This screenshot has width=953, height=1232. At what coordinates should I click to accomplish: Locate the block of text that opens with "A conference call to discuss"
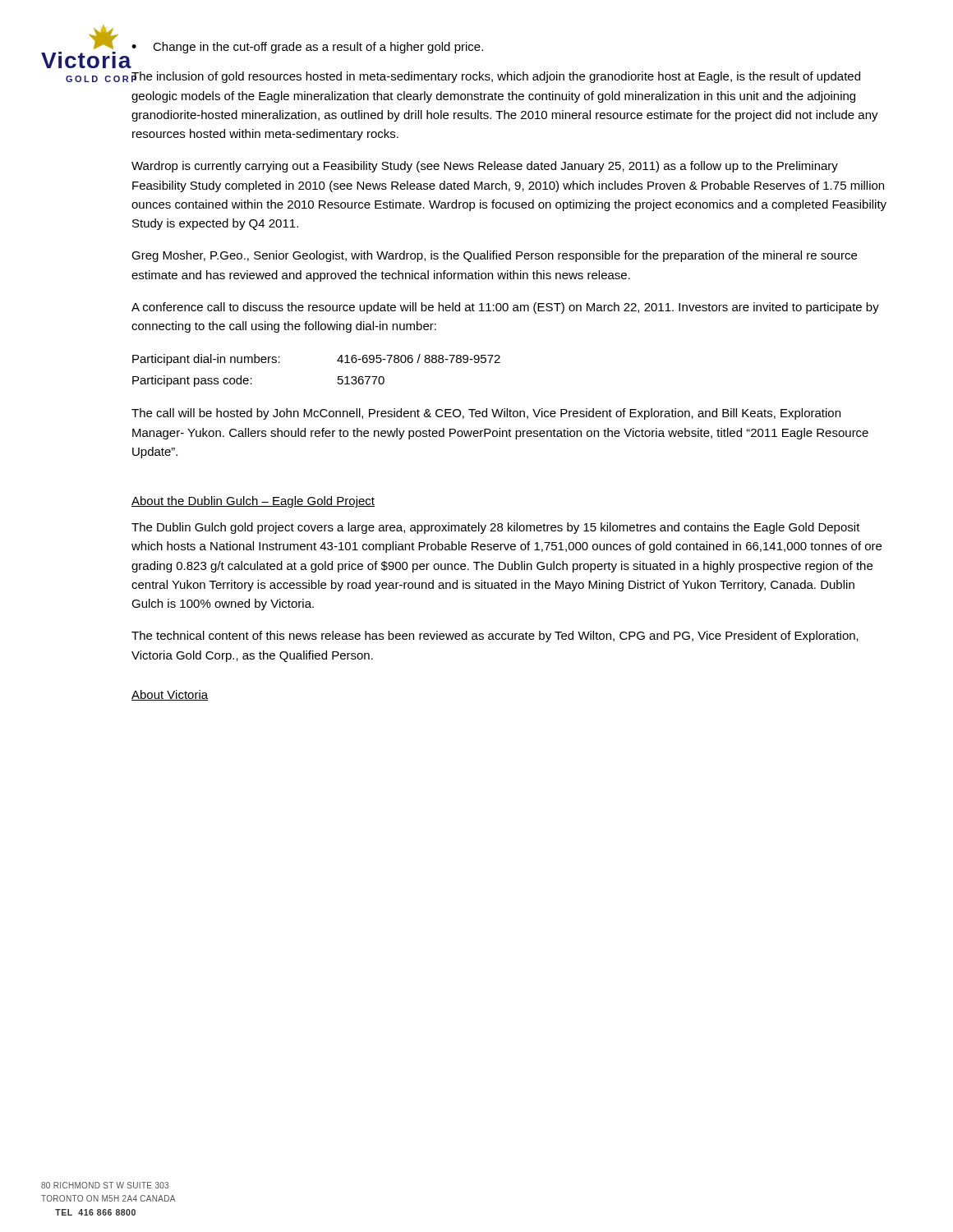(505, 316)
